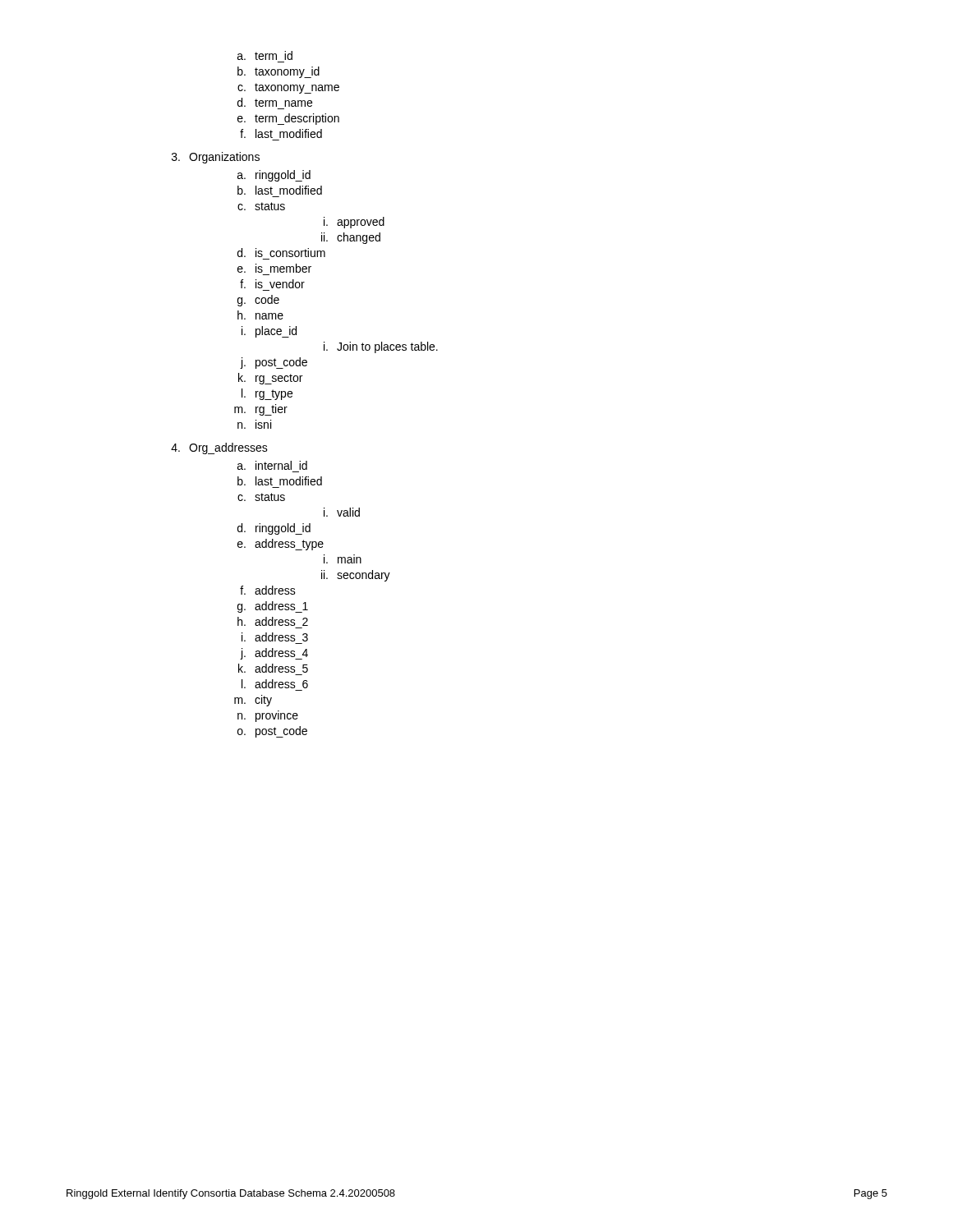Find "m. rg_tier" on this page
This screenshot has height=1232, width=953.
pyautogui.click(x=259, y=409)
